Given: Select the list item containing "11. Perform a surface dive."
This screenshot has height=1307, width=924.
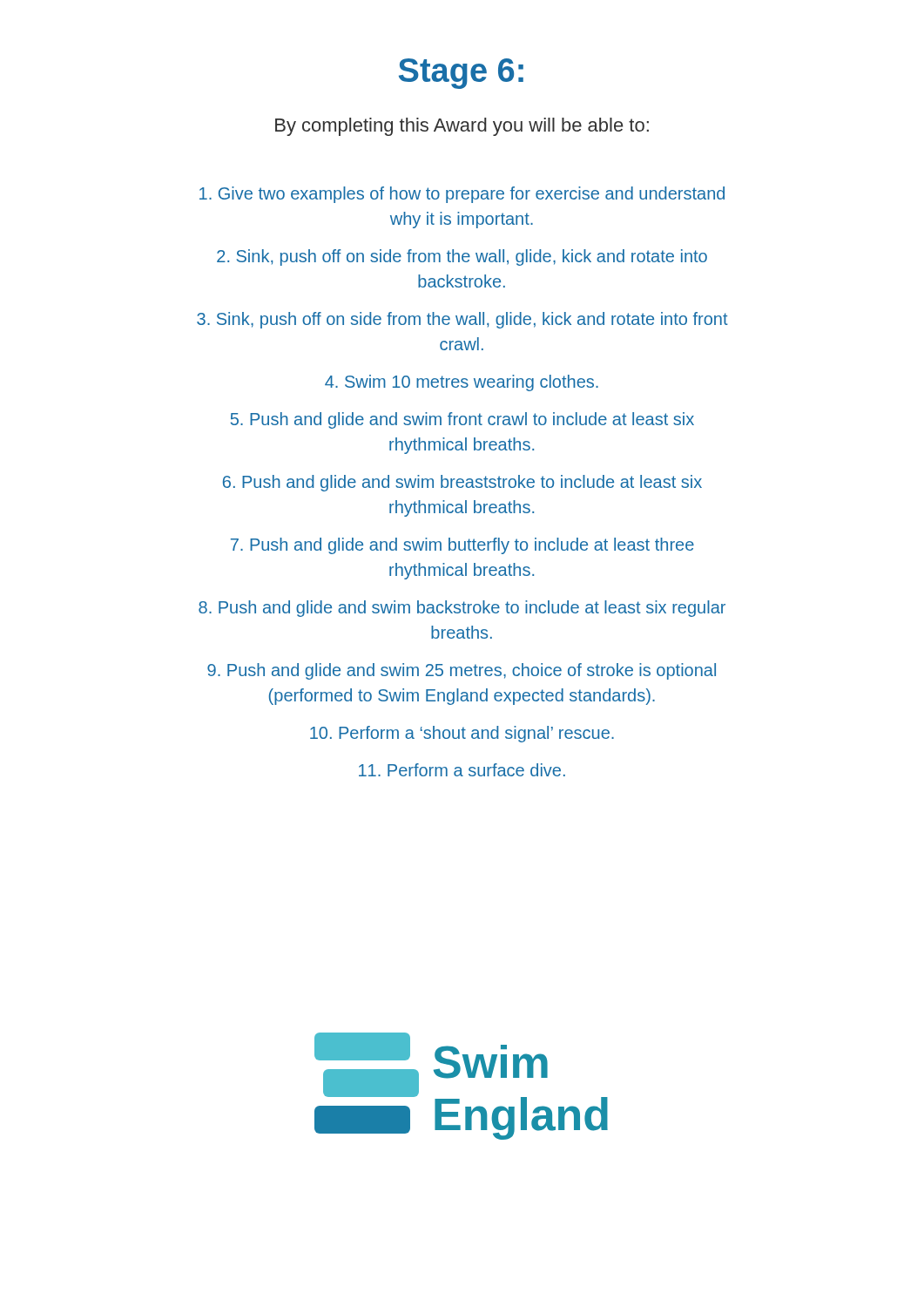Looking at the screenshot, I should pyautogui.click(x=462, y=770).
